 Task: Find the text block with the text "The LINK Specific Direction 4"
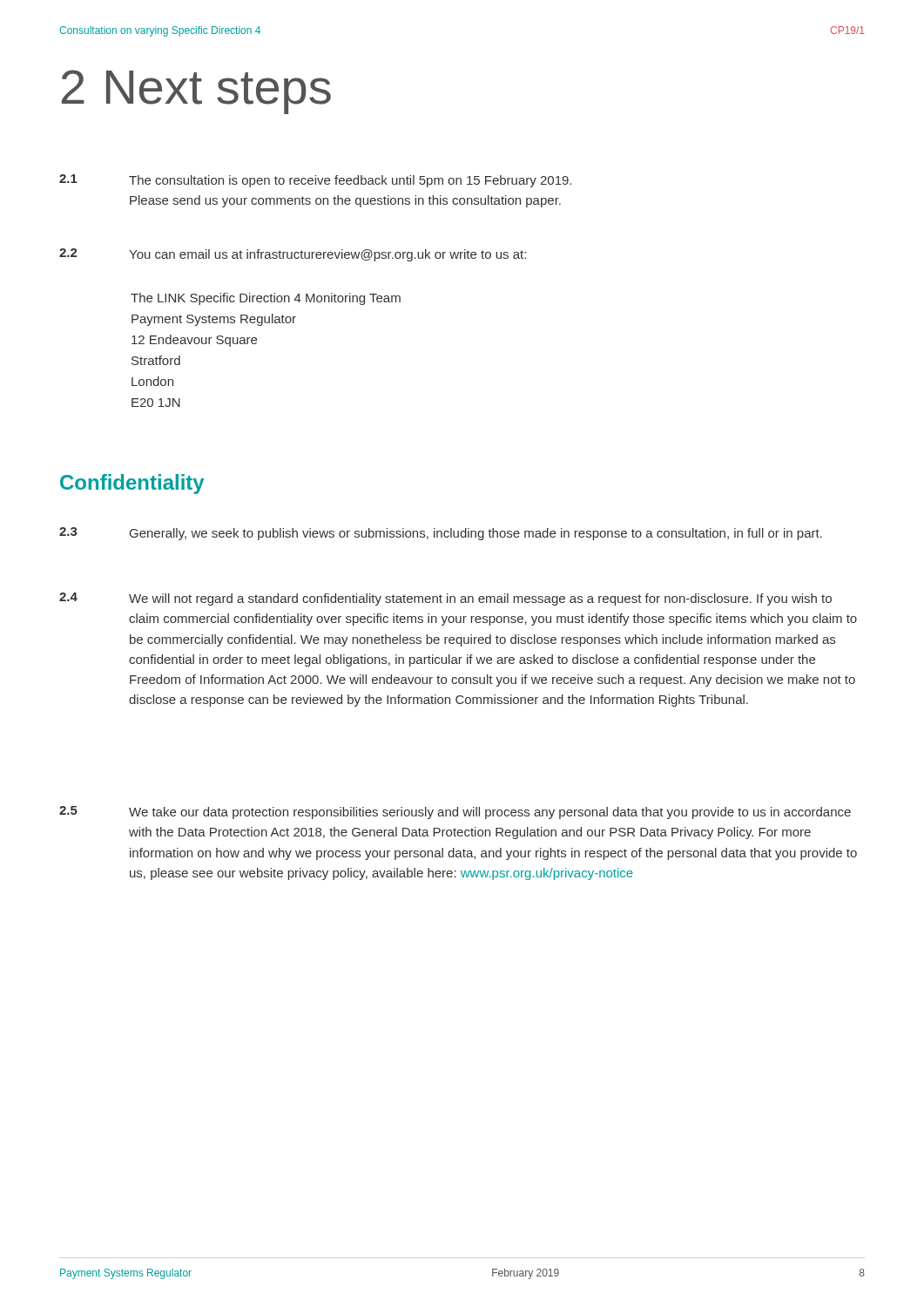[x=266, y=299]
